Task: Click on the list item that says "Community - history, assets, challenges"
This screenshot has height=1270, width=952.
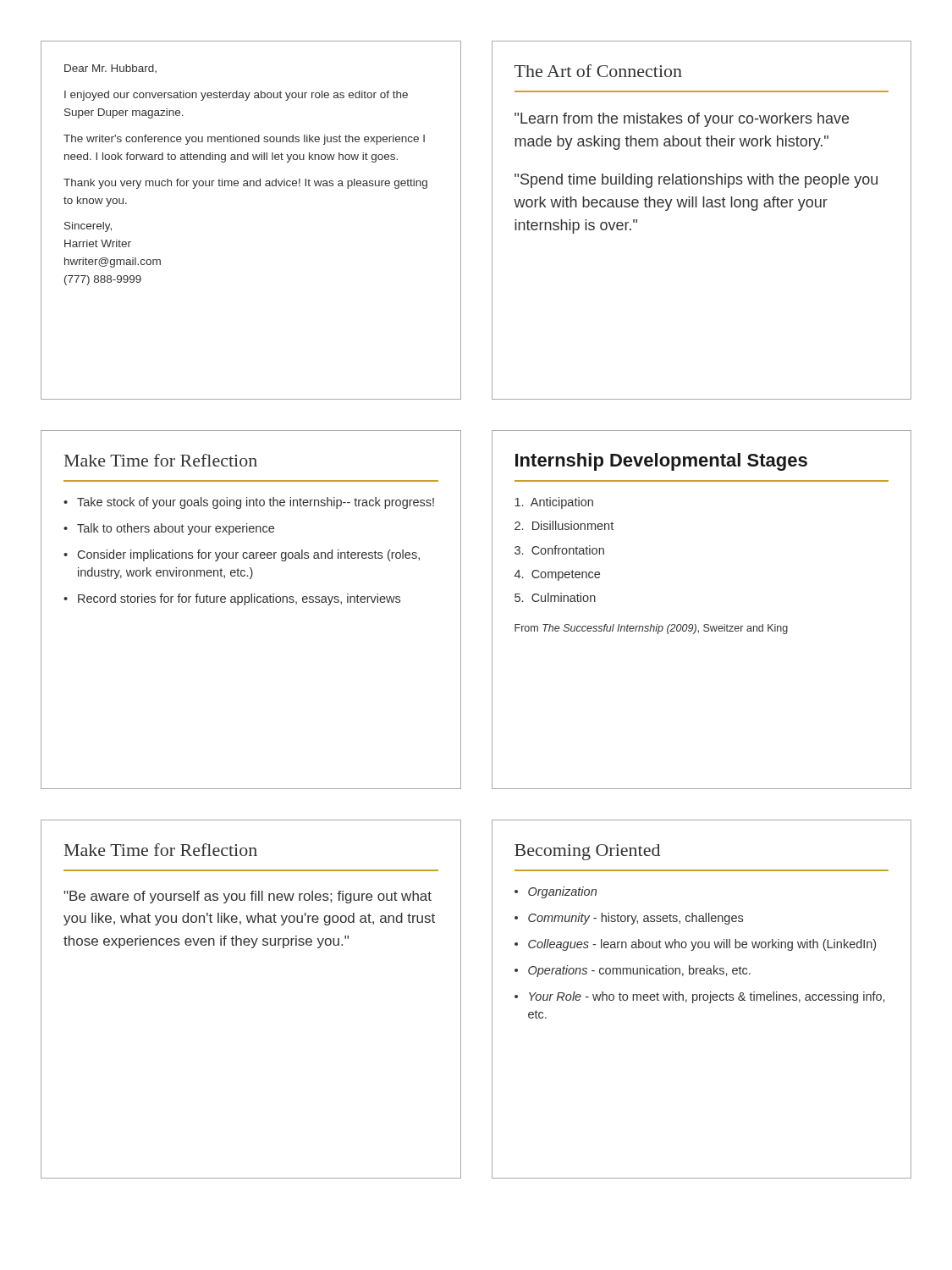Action: pos(636,918)
